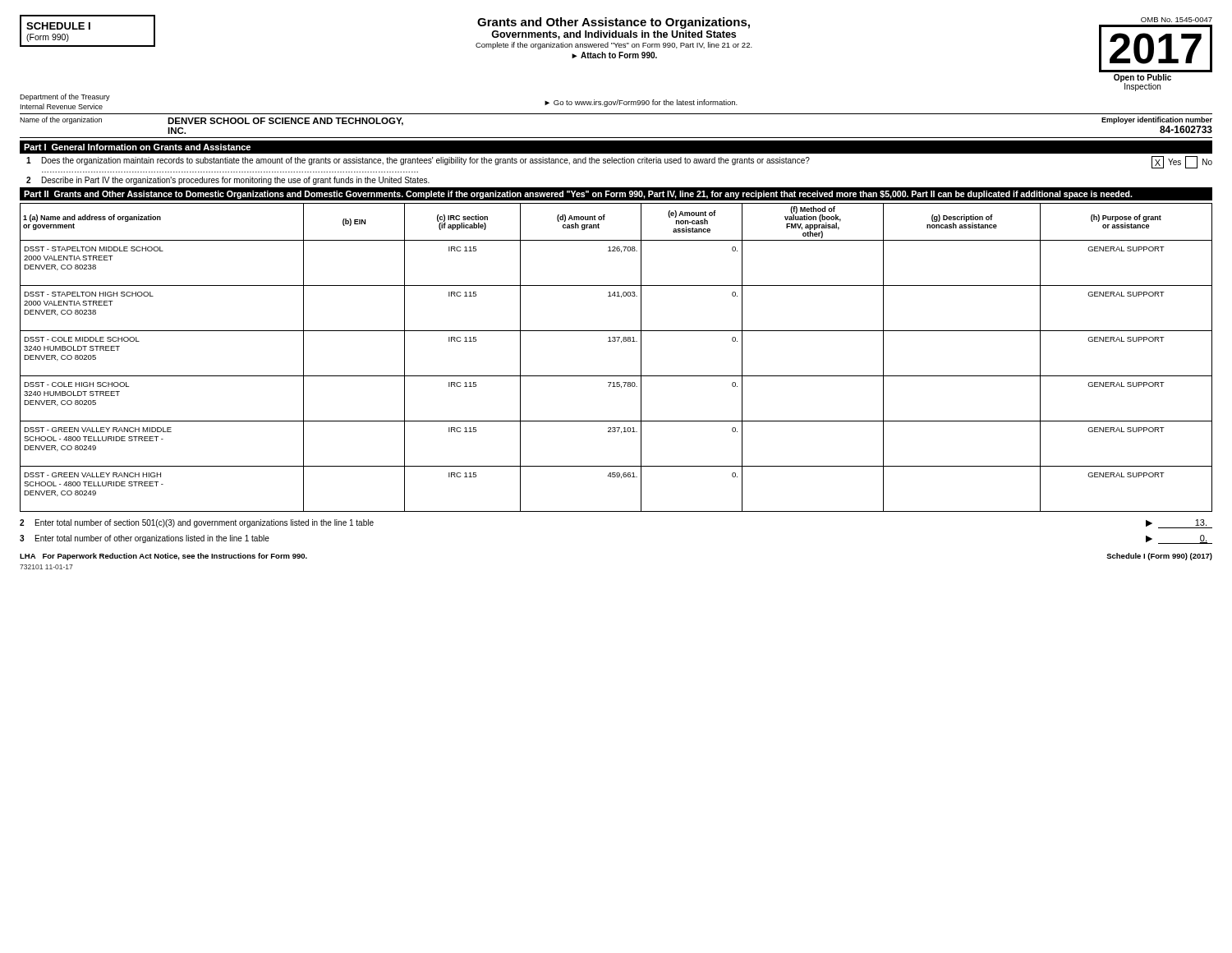Click on the element starting "Part I General Information"
Screen dimensions: 953x1232
(x=137, y=147)
